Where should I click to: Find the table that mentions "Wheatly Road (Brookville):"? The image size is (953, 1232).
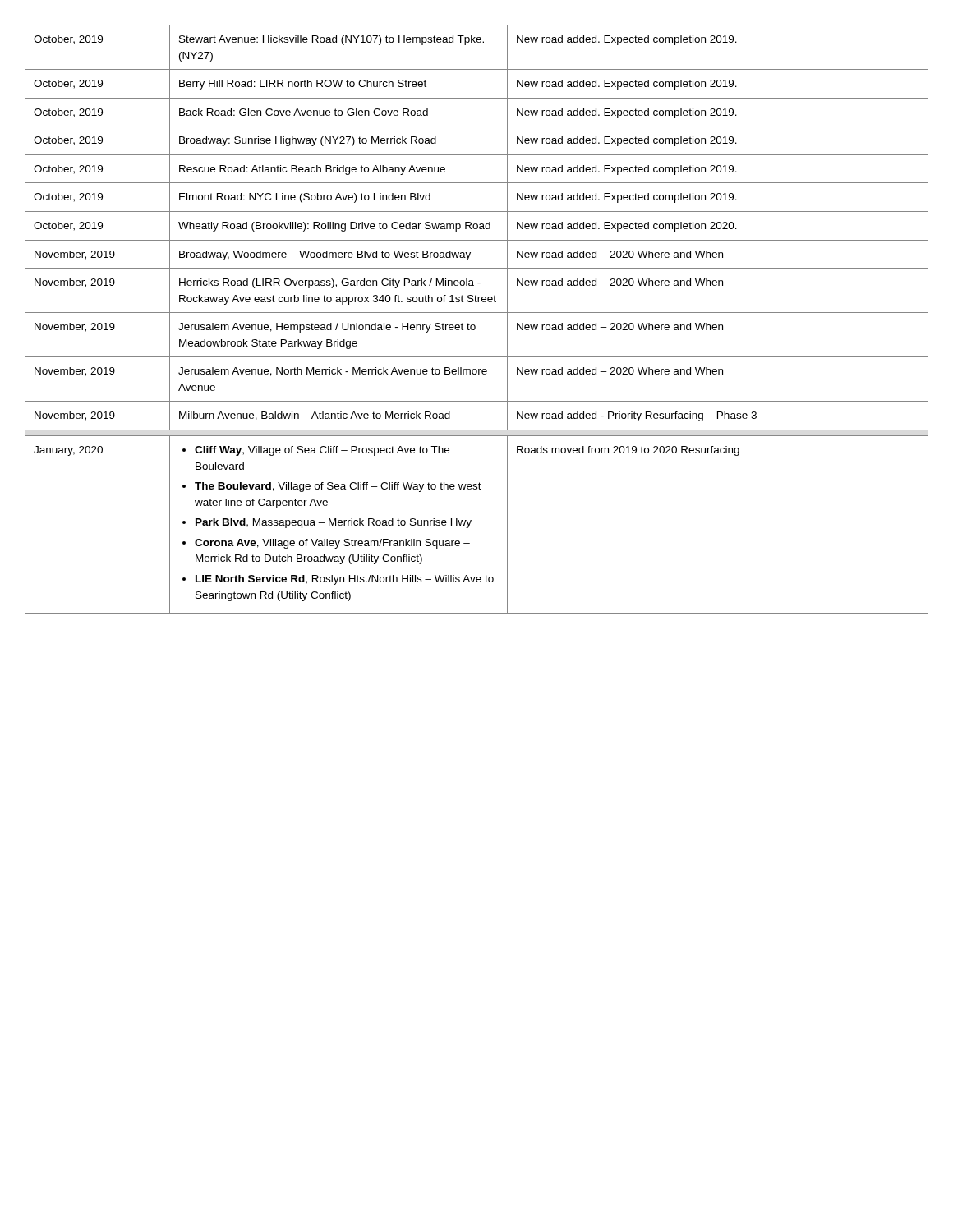click(x=476, y=319)
